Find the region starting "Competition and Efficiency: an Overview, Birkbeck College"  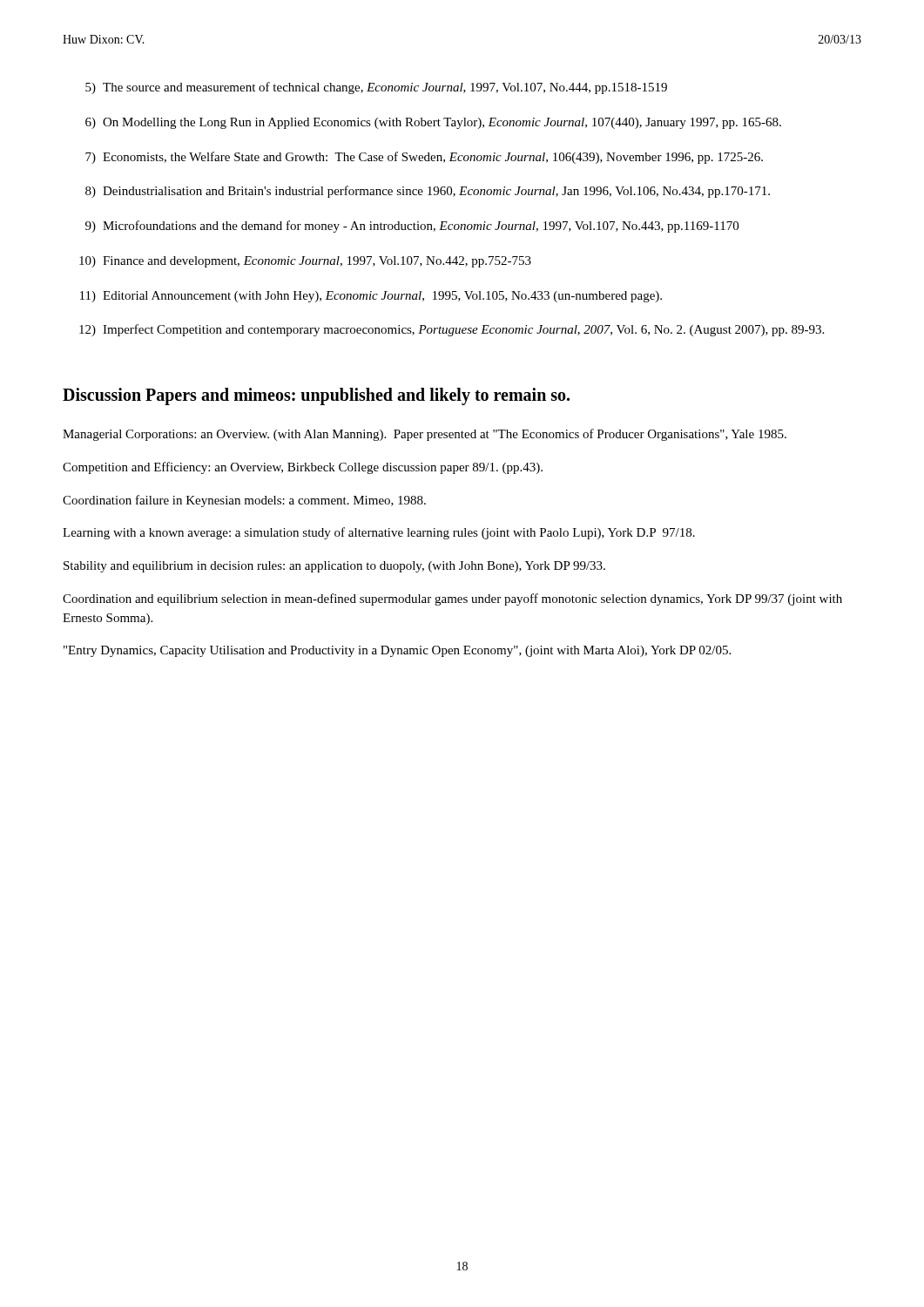[x=303, y=467]
